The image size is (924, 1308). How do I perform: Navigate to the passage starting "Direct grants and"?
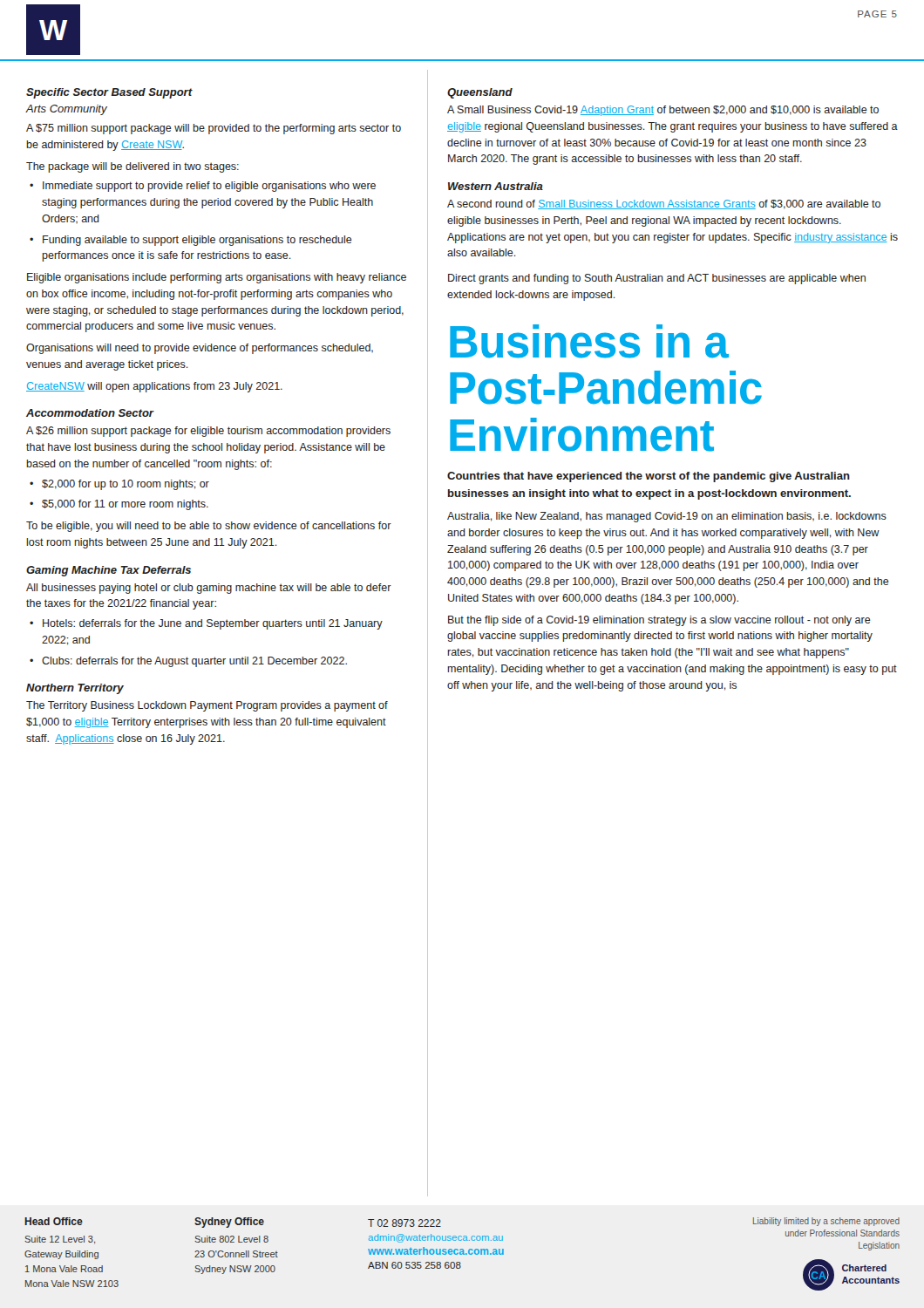click(657, 286)
